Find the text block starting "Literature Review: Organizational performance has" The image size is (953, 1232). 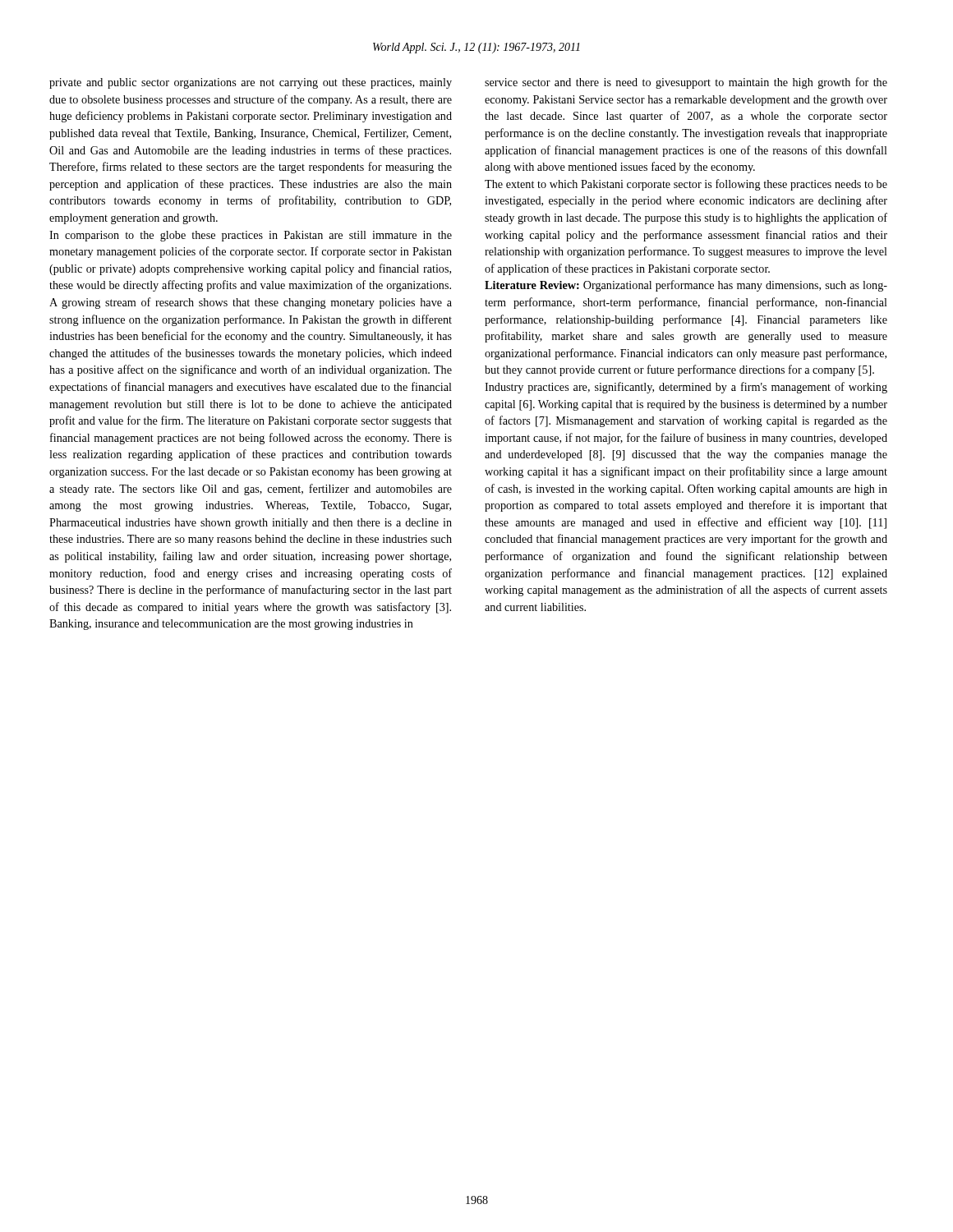[x=686, y=328]
